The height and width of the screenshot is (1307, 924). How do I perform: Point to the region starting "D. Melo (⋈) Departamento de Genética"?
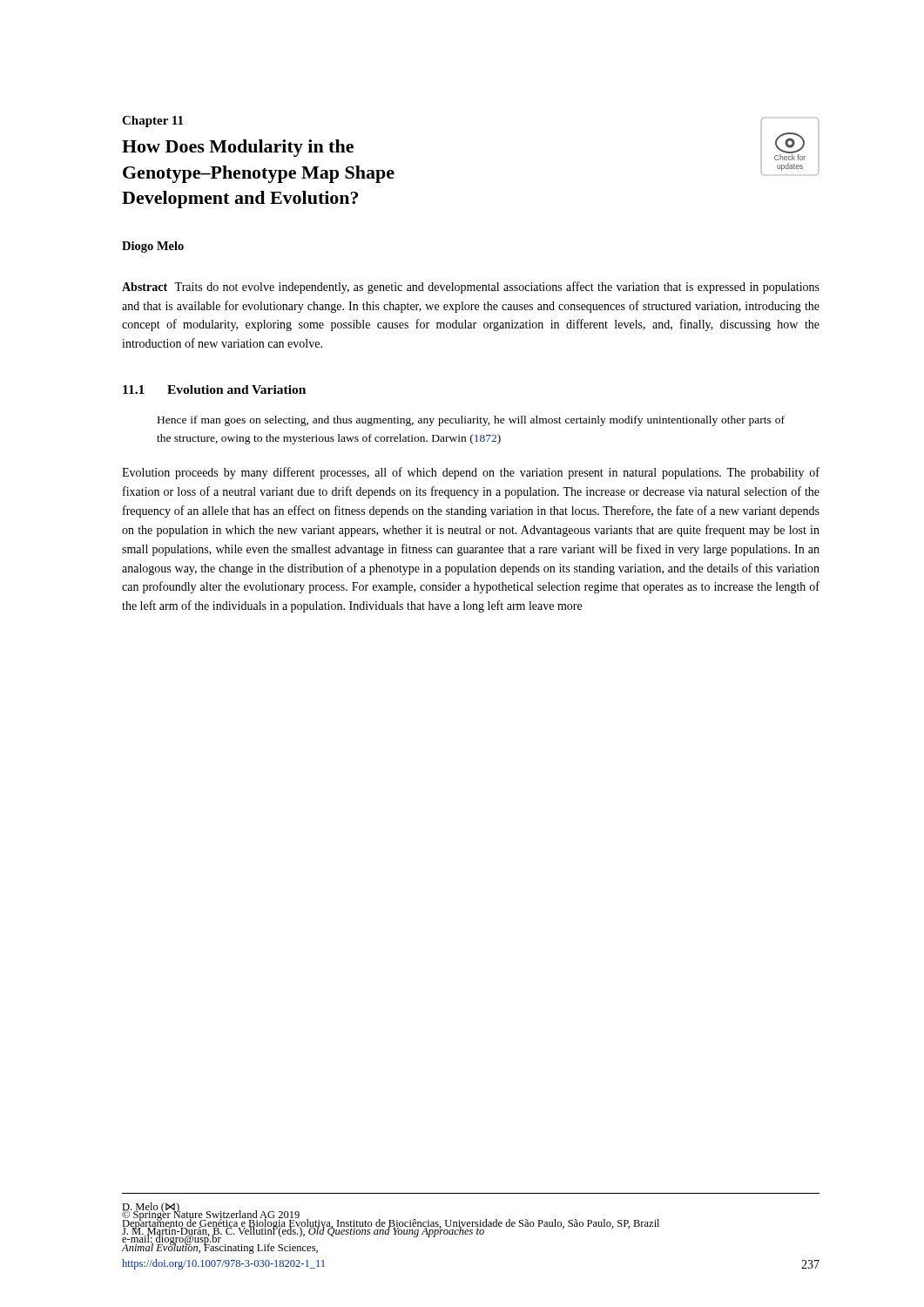(471, 1223)
